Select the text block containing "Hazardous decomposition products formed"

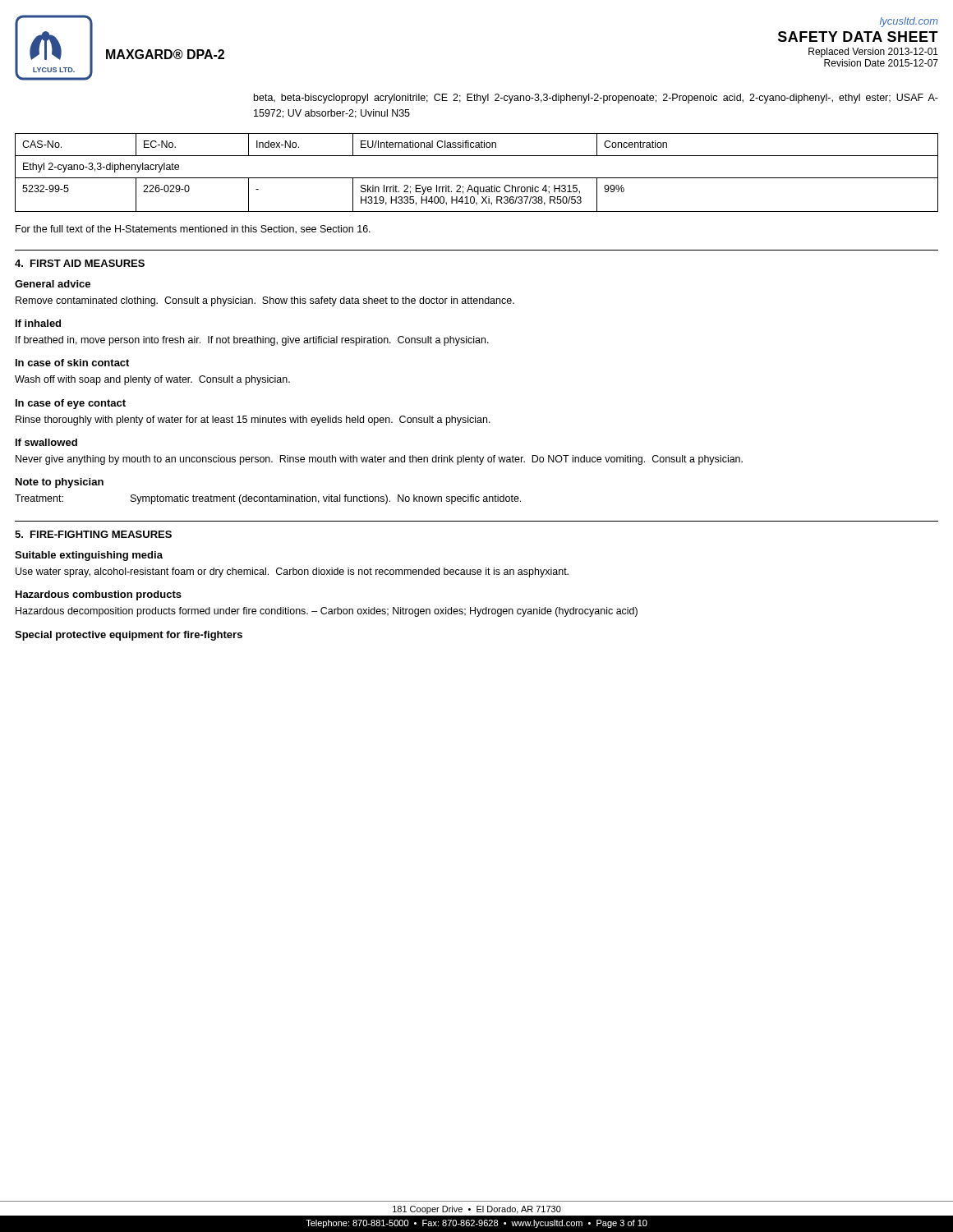tap(326, 611)
